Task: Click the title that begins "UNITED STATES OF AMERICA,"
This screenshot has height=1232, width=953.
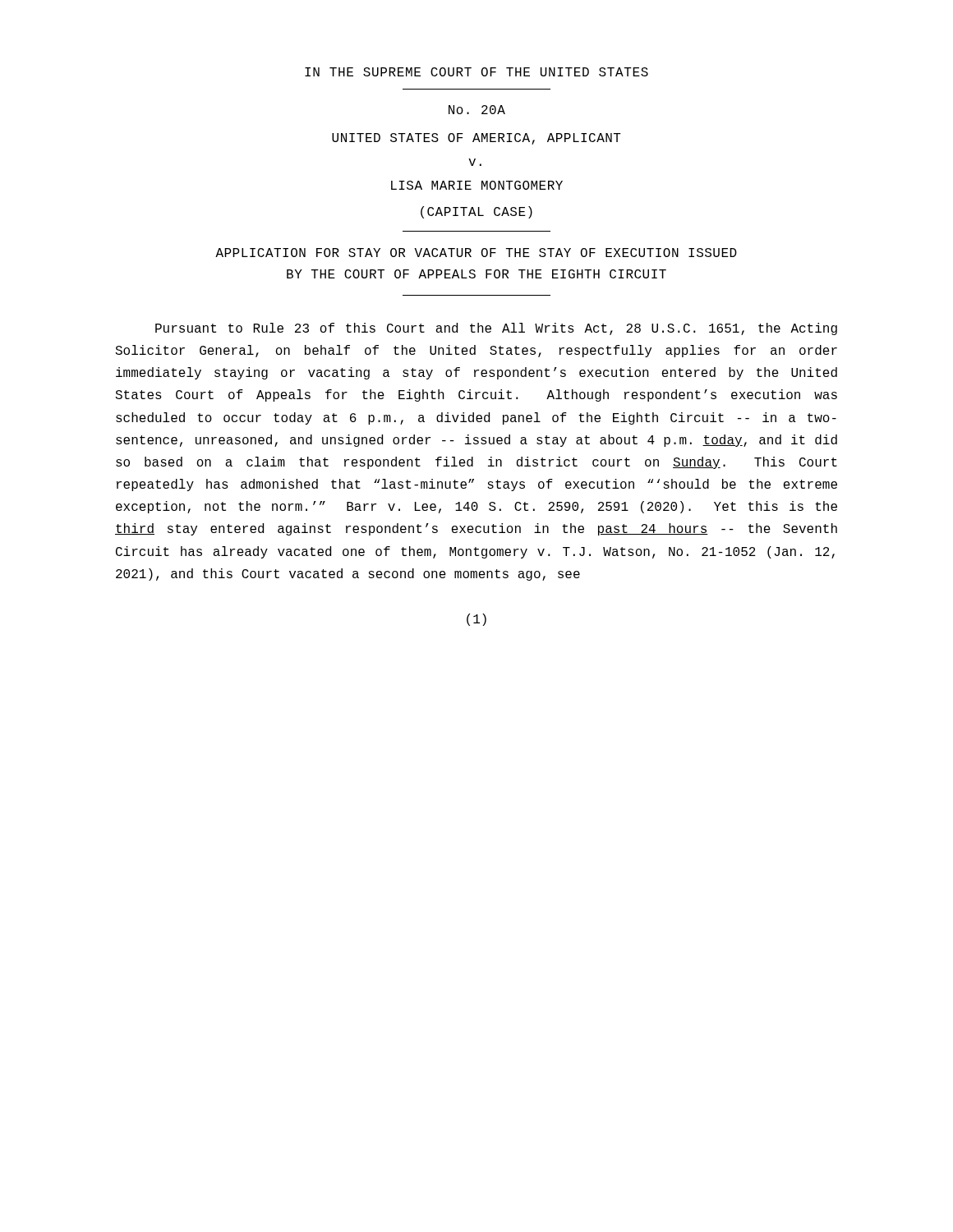Action: pyautogui.click(x=476, y=139)
